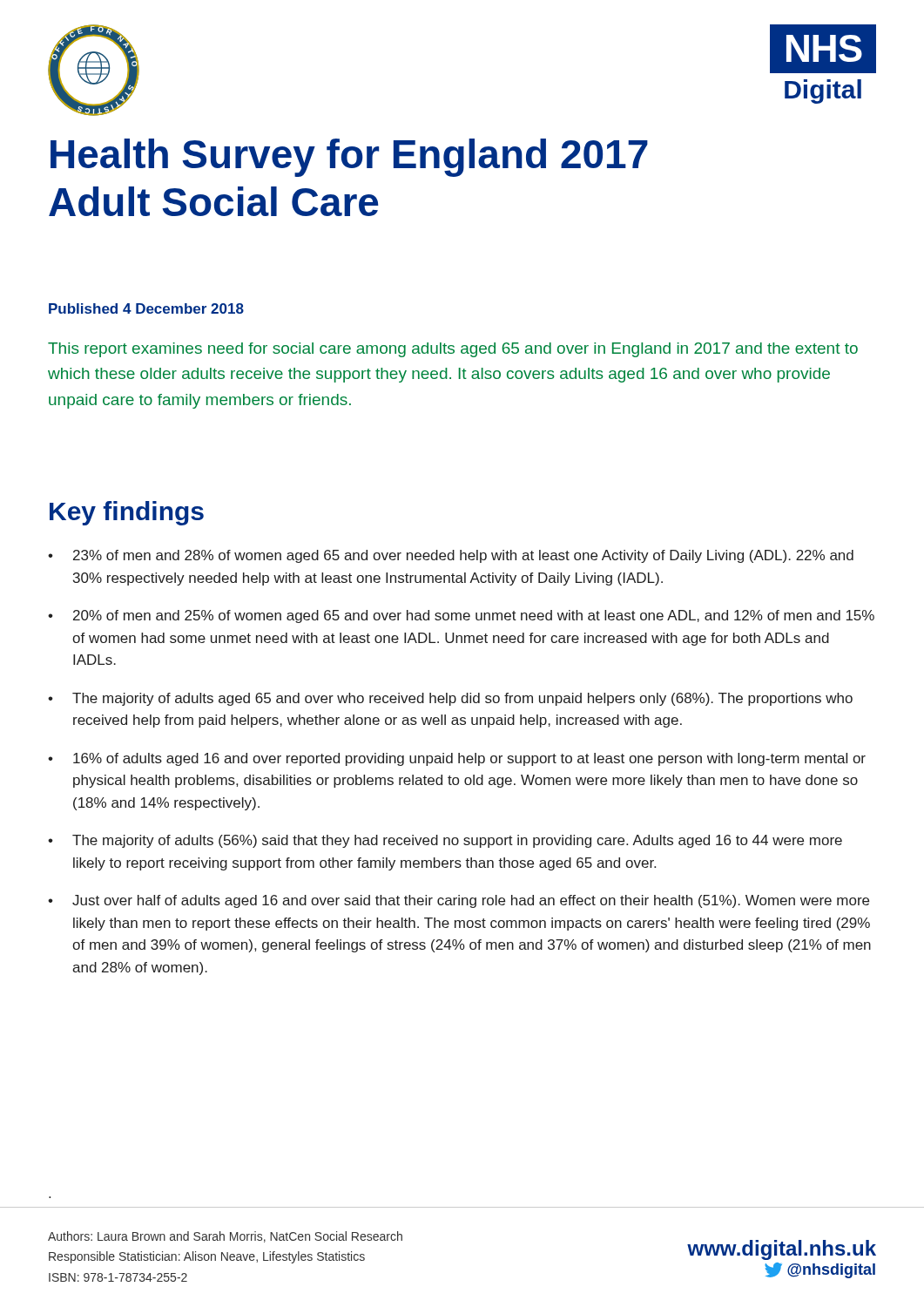
Task: Point to "Key findings"
Action: 126,511
